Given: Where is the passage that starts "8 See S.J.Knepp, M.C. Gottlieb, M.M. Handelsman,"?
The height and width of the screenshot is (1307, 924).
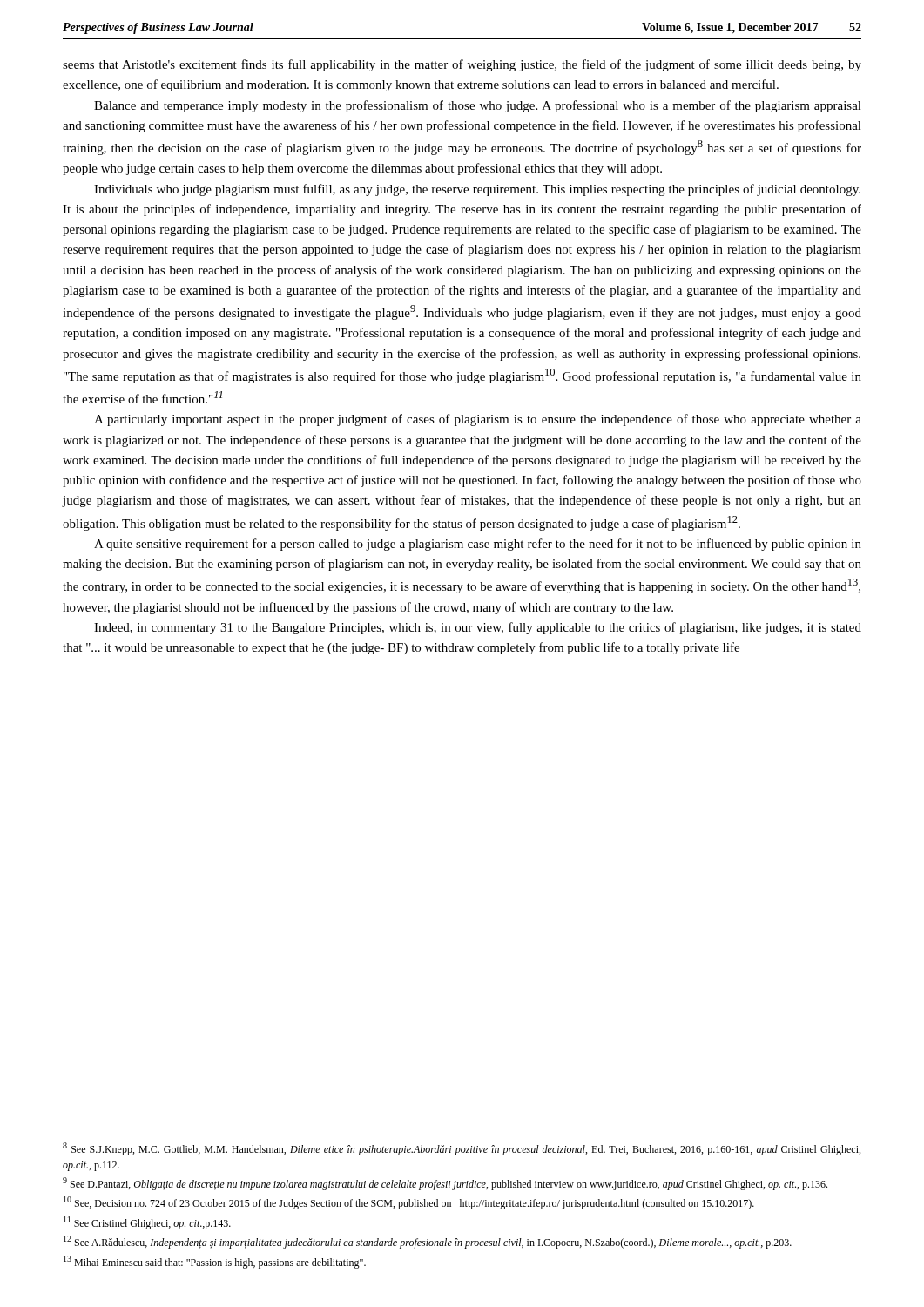Looking at the screenshot, I should pos(462,1156).
